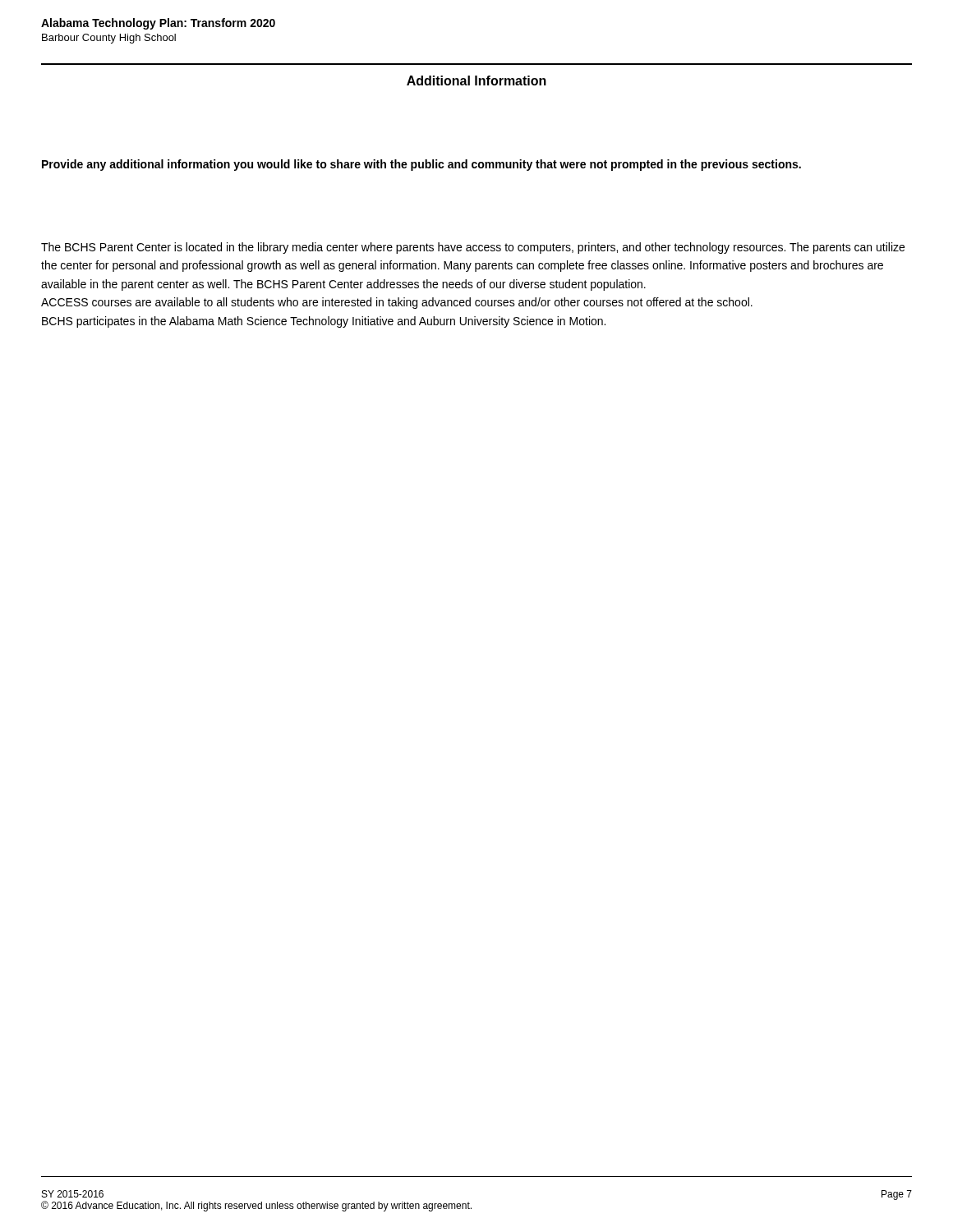Screen dimensions: 1232x953
Task: Click on the text block containing "Provide any additional"
Action: point(421,164)
